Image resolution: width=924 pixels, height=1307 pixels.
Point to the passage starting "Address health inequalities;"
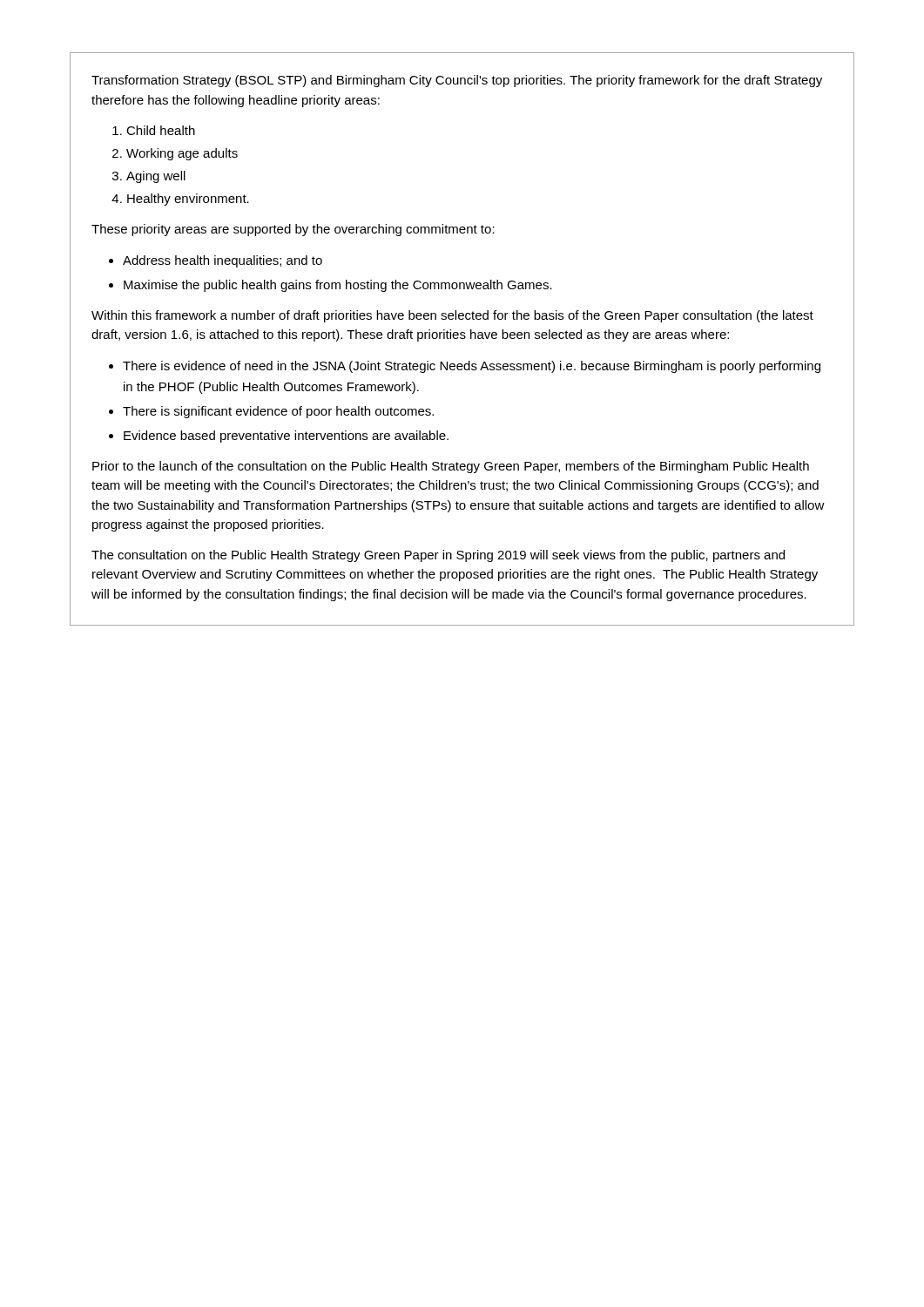click(223, 261)
